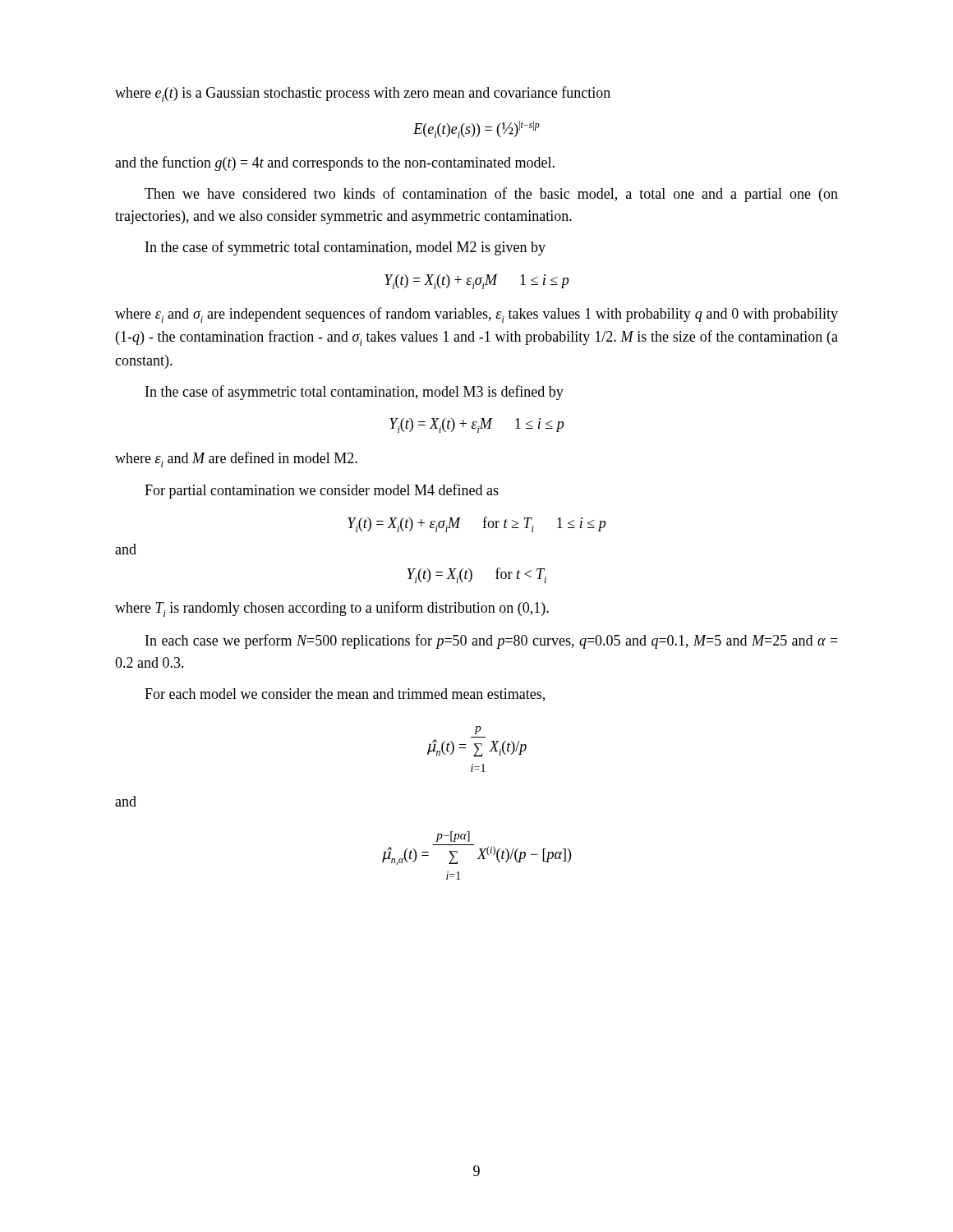The image size is (953, 1232).
Task: Point to the element starting "Yi(t) = Xi(t) + εiM 1 ≤ i"
Action: pos(476,426)
